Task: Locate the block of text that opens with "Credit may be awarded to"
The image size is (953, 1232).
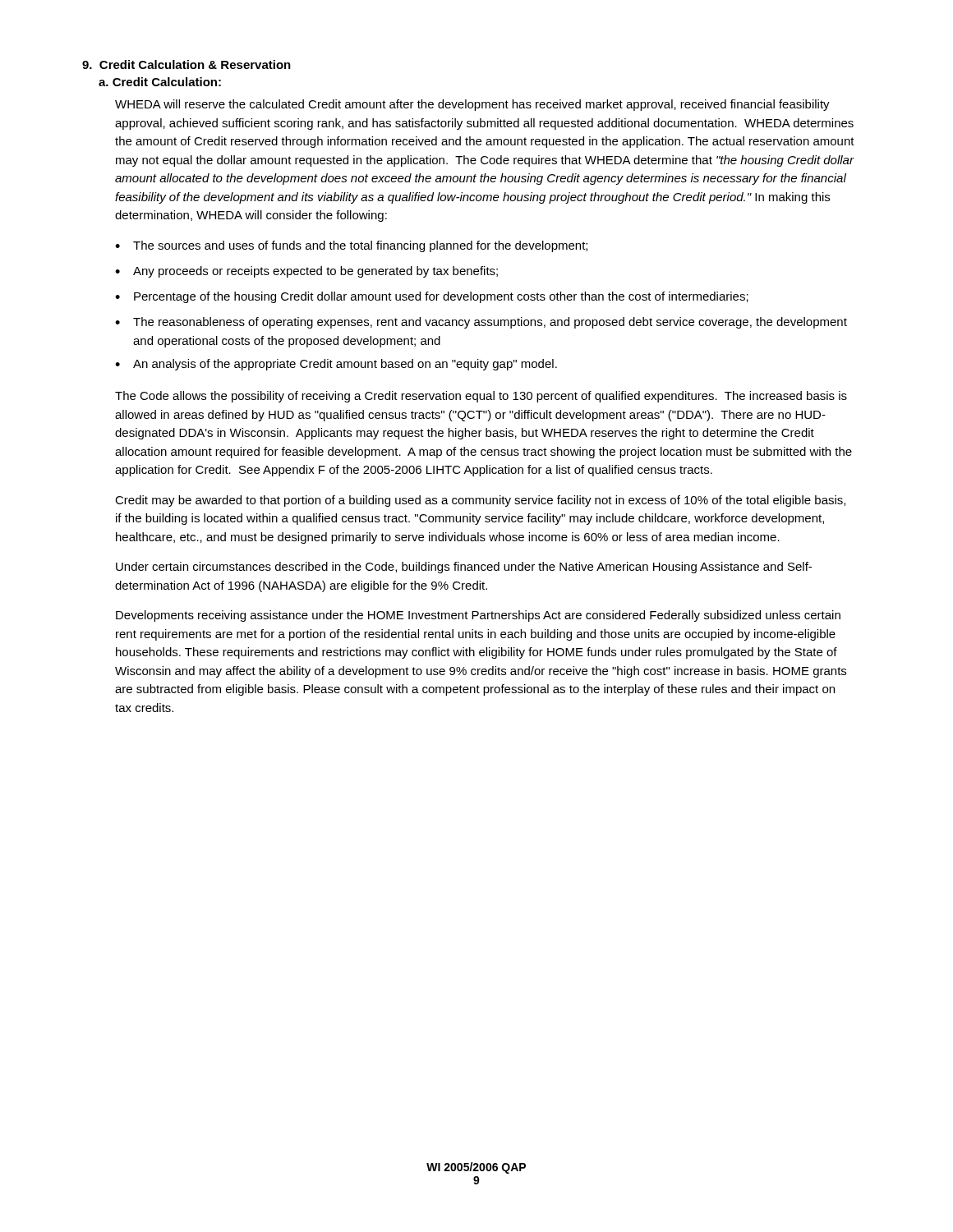Action: coord(481,518)
